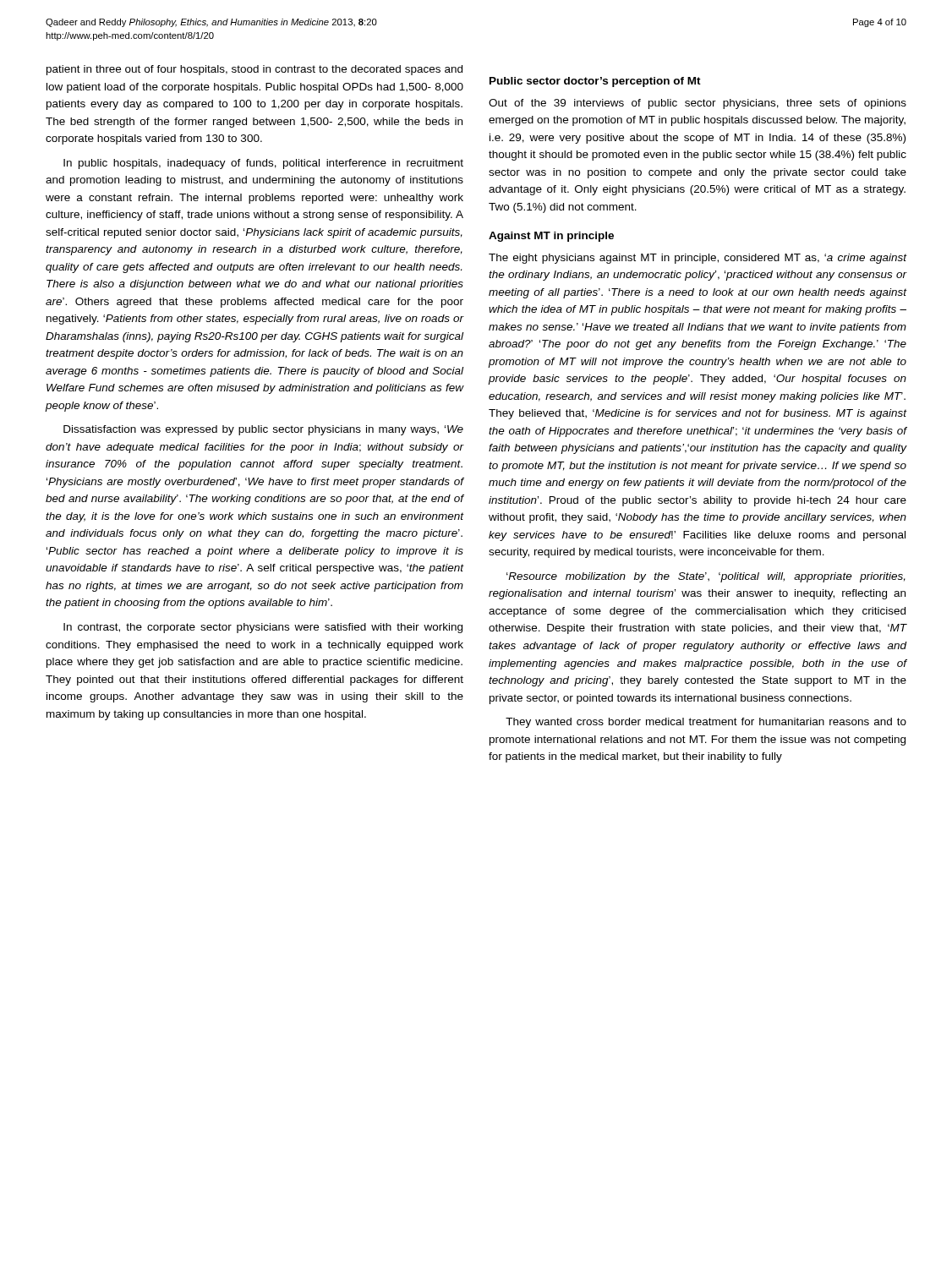Click the section header that begins "Public sector doctor’s perception"
This screenshot has width=952, height=1268.
point(595,81)
